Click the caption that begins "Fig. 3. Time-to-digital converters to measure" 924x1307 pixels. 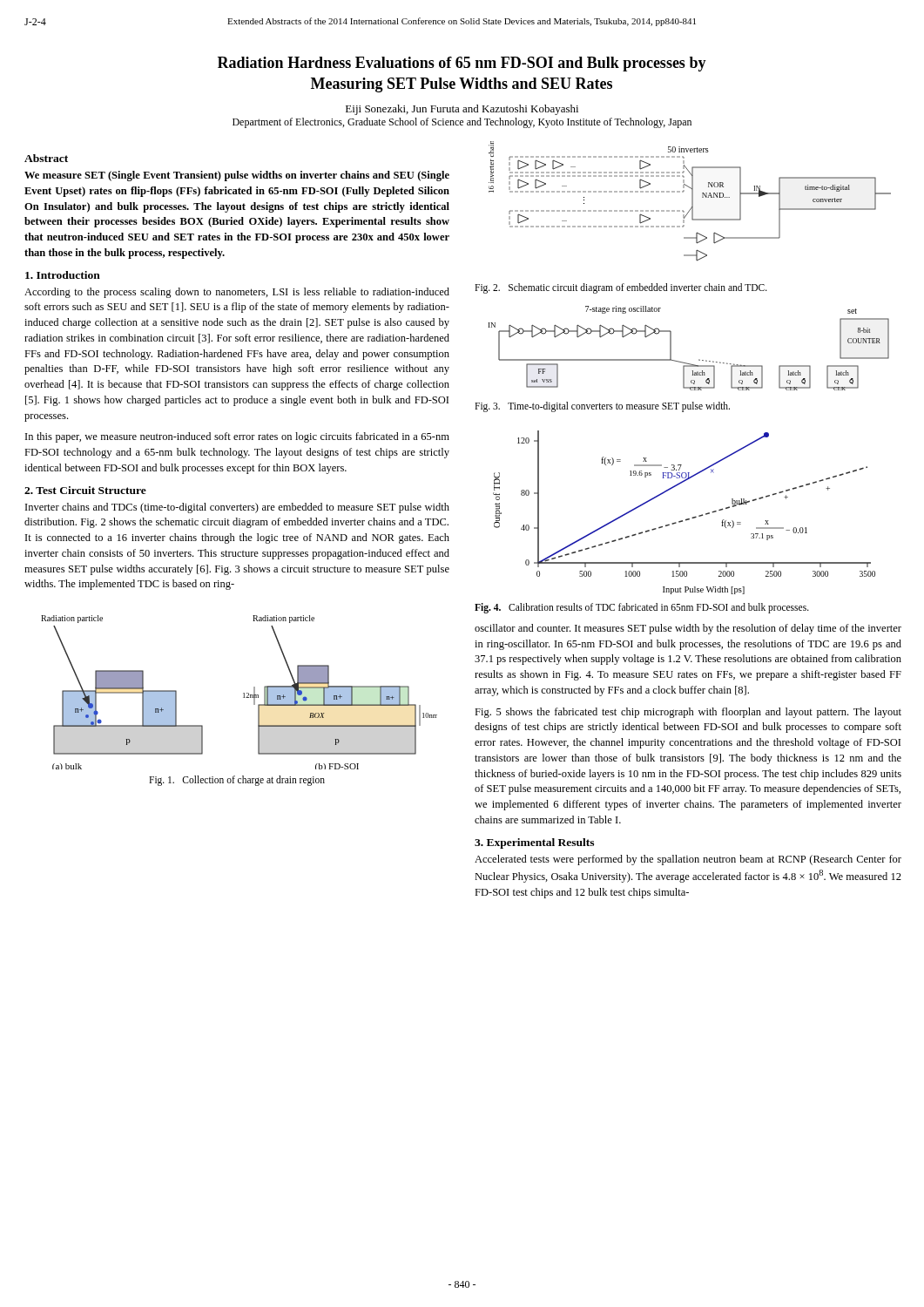pos(603,406)
